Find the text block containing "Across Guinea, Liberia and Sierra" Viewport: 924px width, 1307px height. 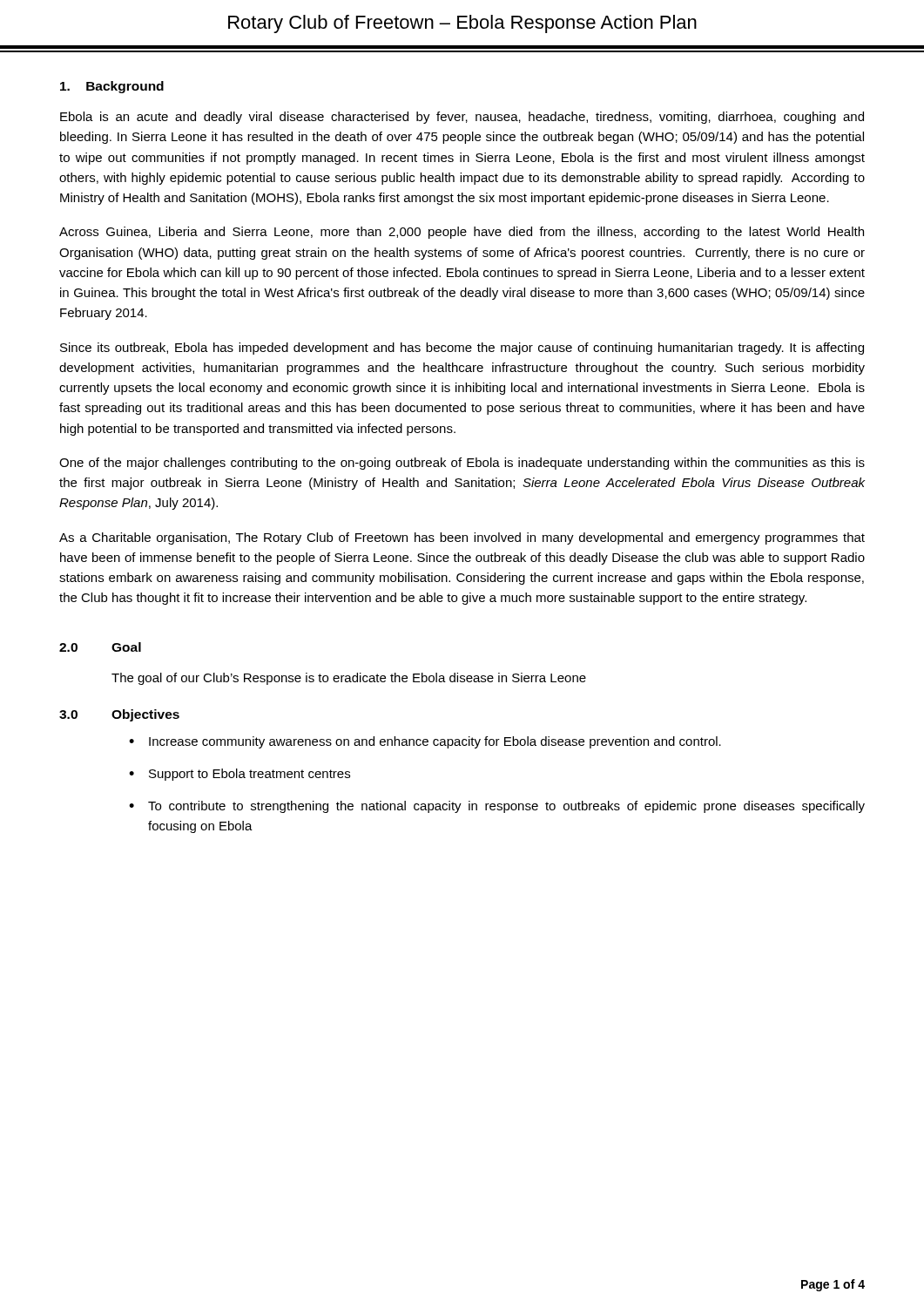coord(462,272)
